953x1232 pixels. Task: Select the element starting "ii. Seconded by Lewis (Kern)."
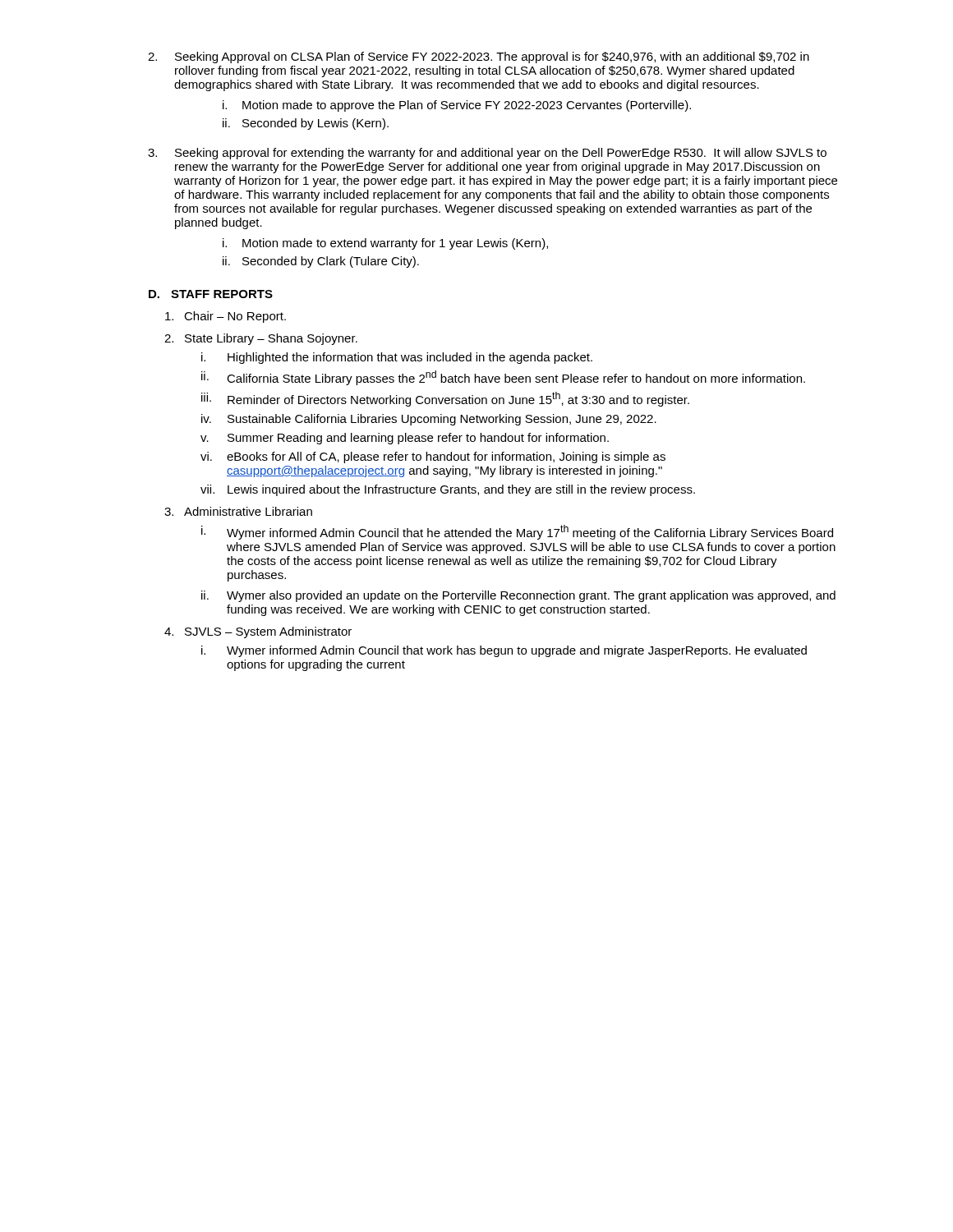click(x=306, y=123)
